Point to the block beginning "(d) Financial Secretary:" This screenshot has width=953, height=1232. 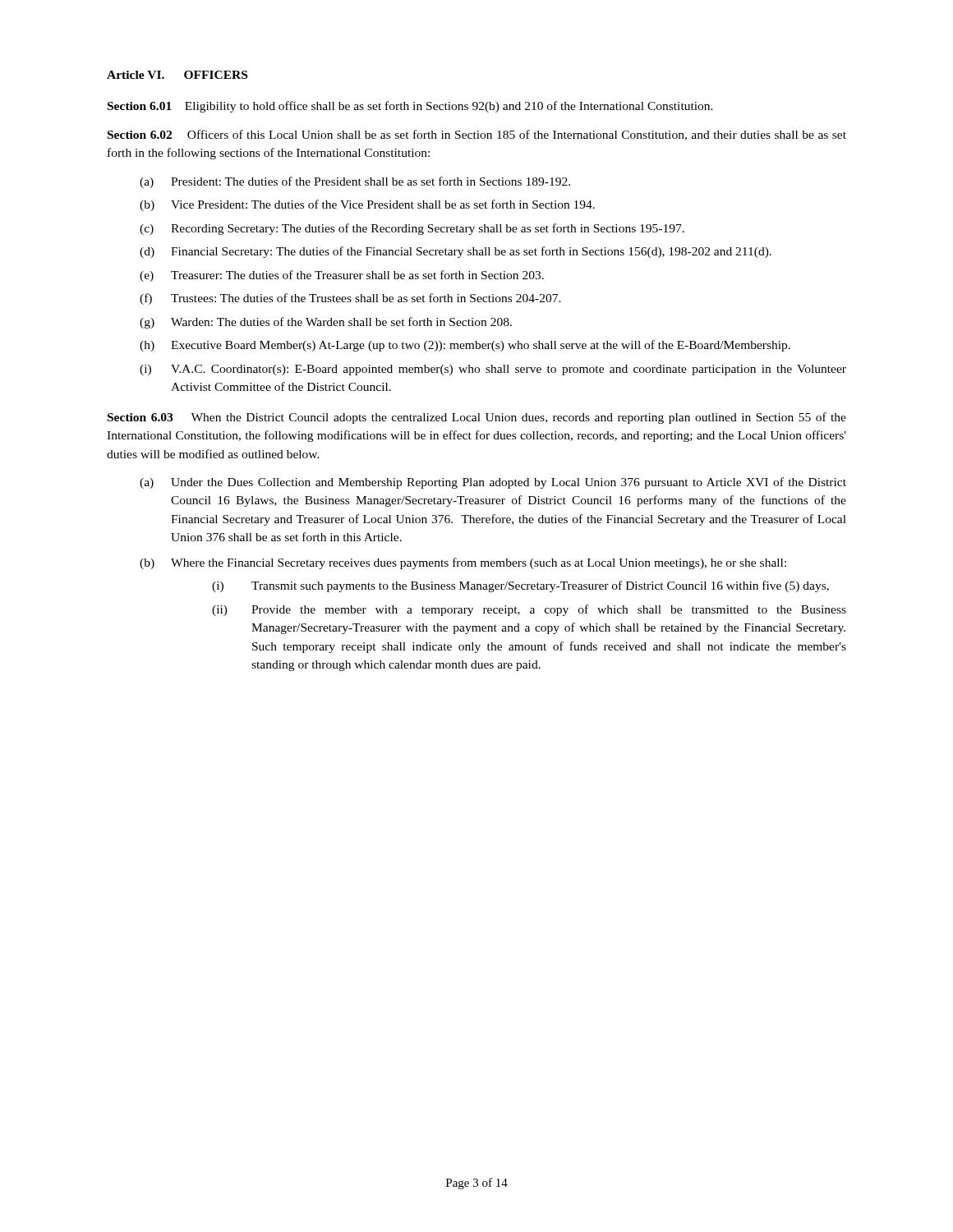click(493, 252)
